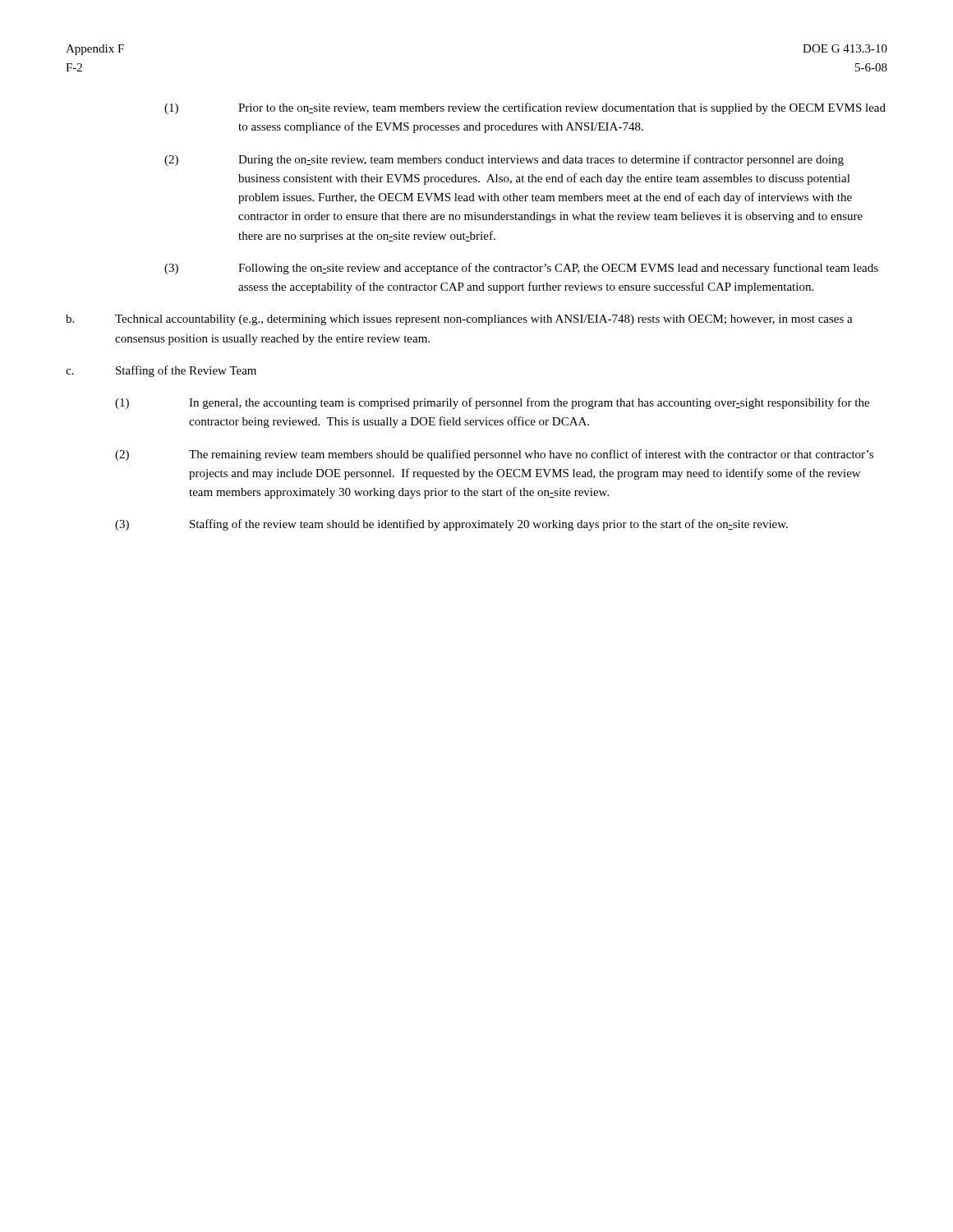
Task: Select the element starting "(1) Prior to the on-site"
Action: (x=476, y=118)
